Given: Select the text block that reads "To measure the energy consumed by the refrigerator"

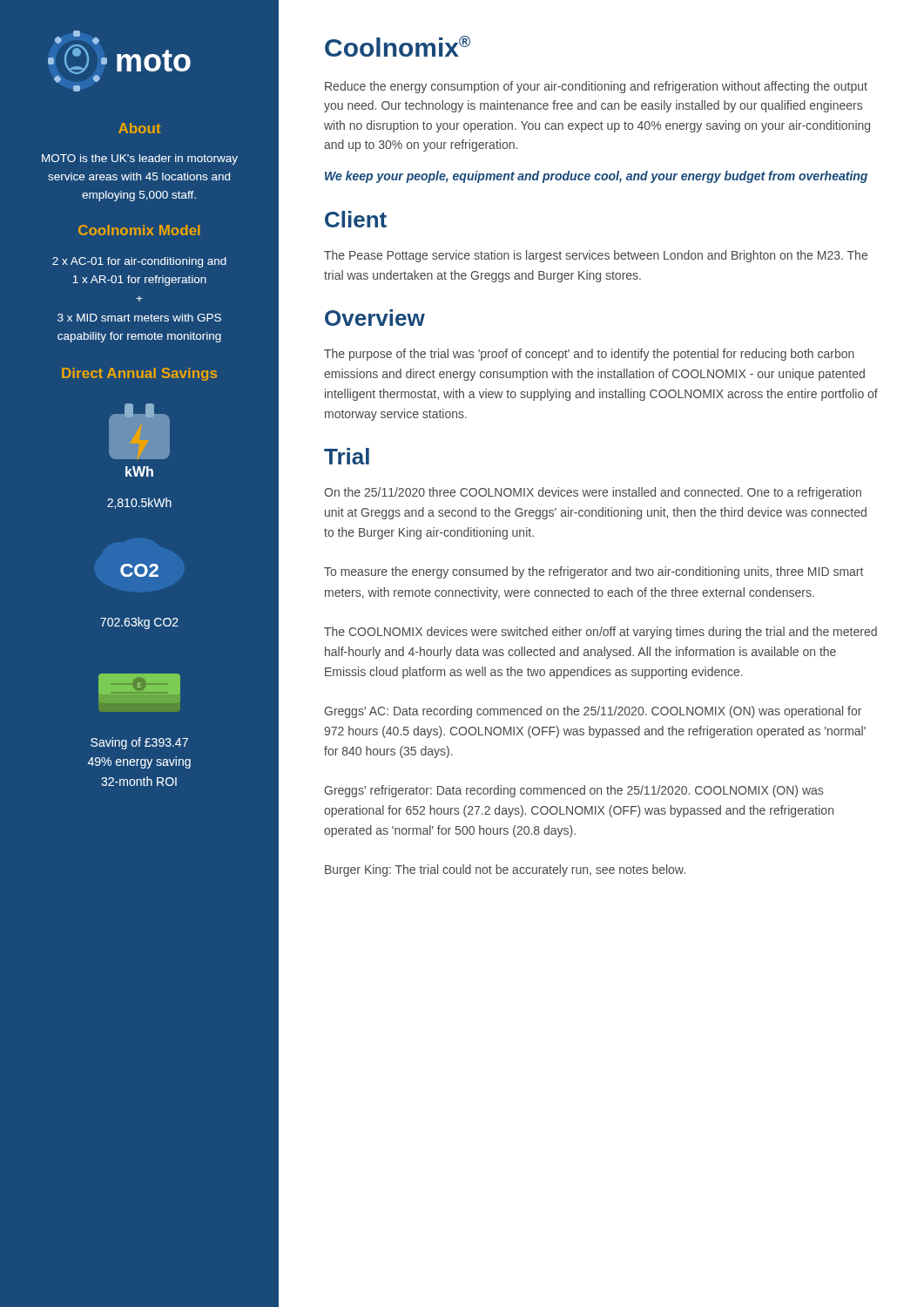Looking at the screenshot, I should (x=594, y=582).
